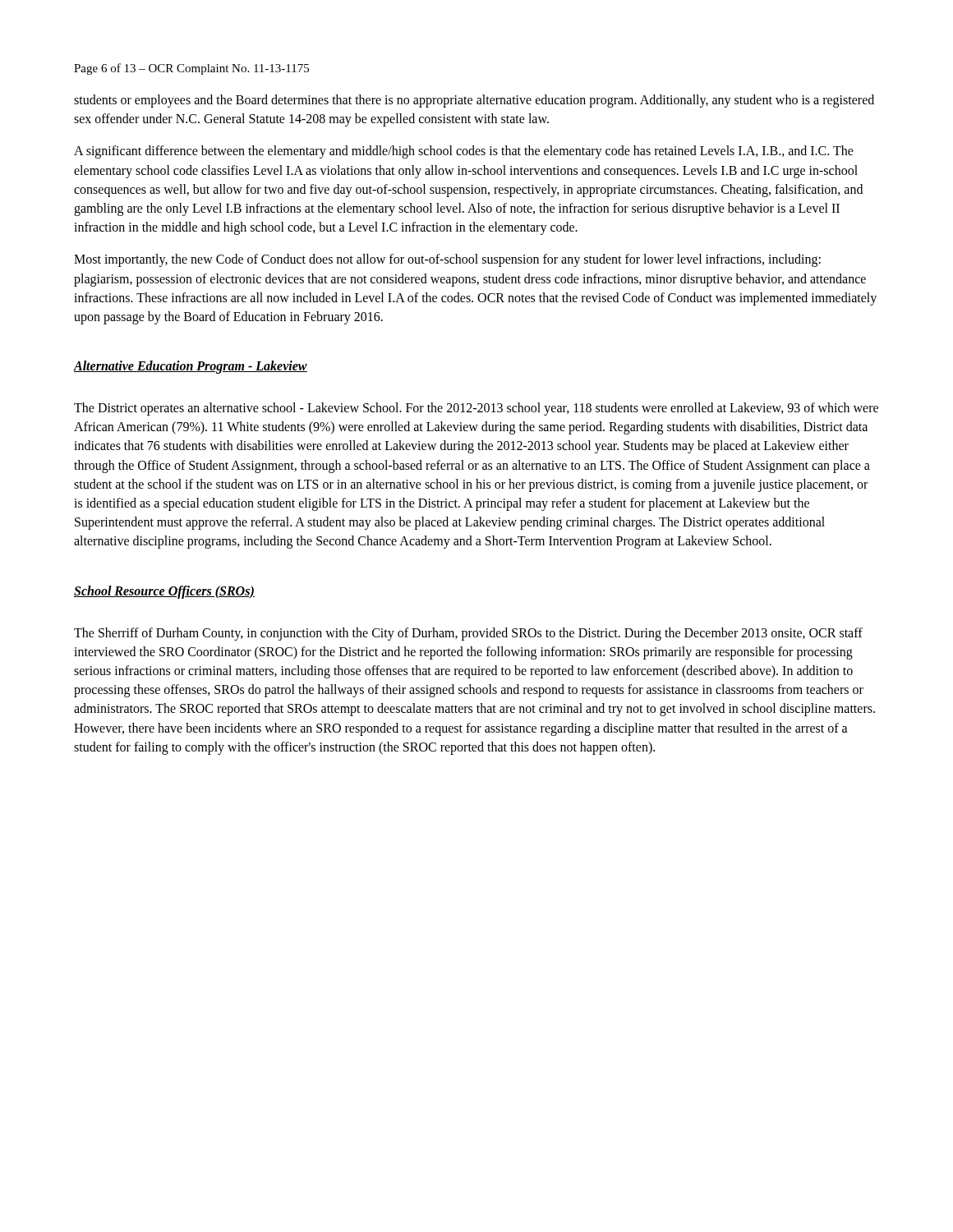Point to the block beginning "The District operates"

coord(476,475)
